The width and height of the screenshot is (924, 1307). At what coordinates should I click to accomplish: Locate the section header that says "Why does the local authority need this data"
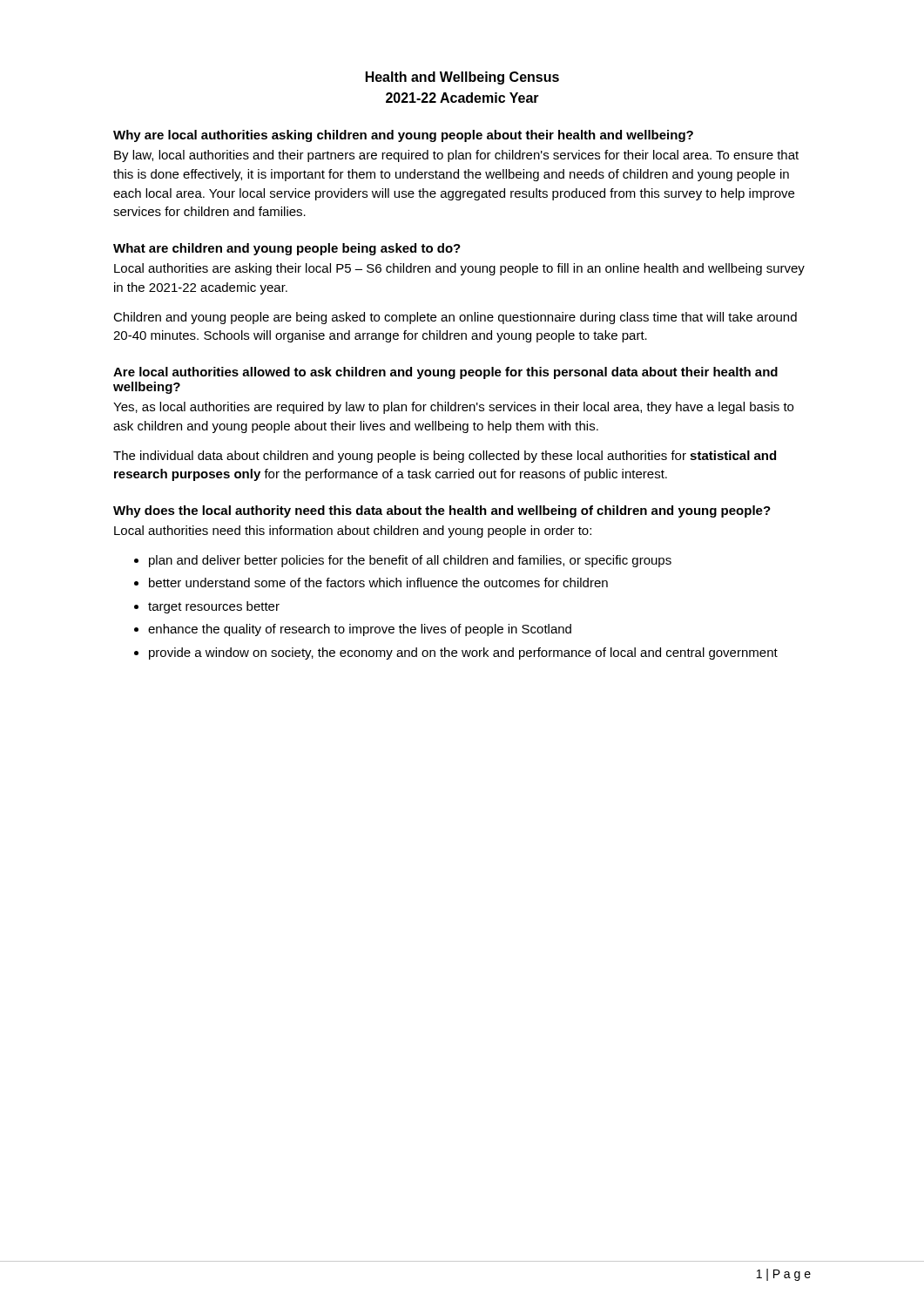[442, 510]
